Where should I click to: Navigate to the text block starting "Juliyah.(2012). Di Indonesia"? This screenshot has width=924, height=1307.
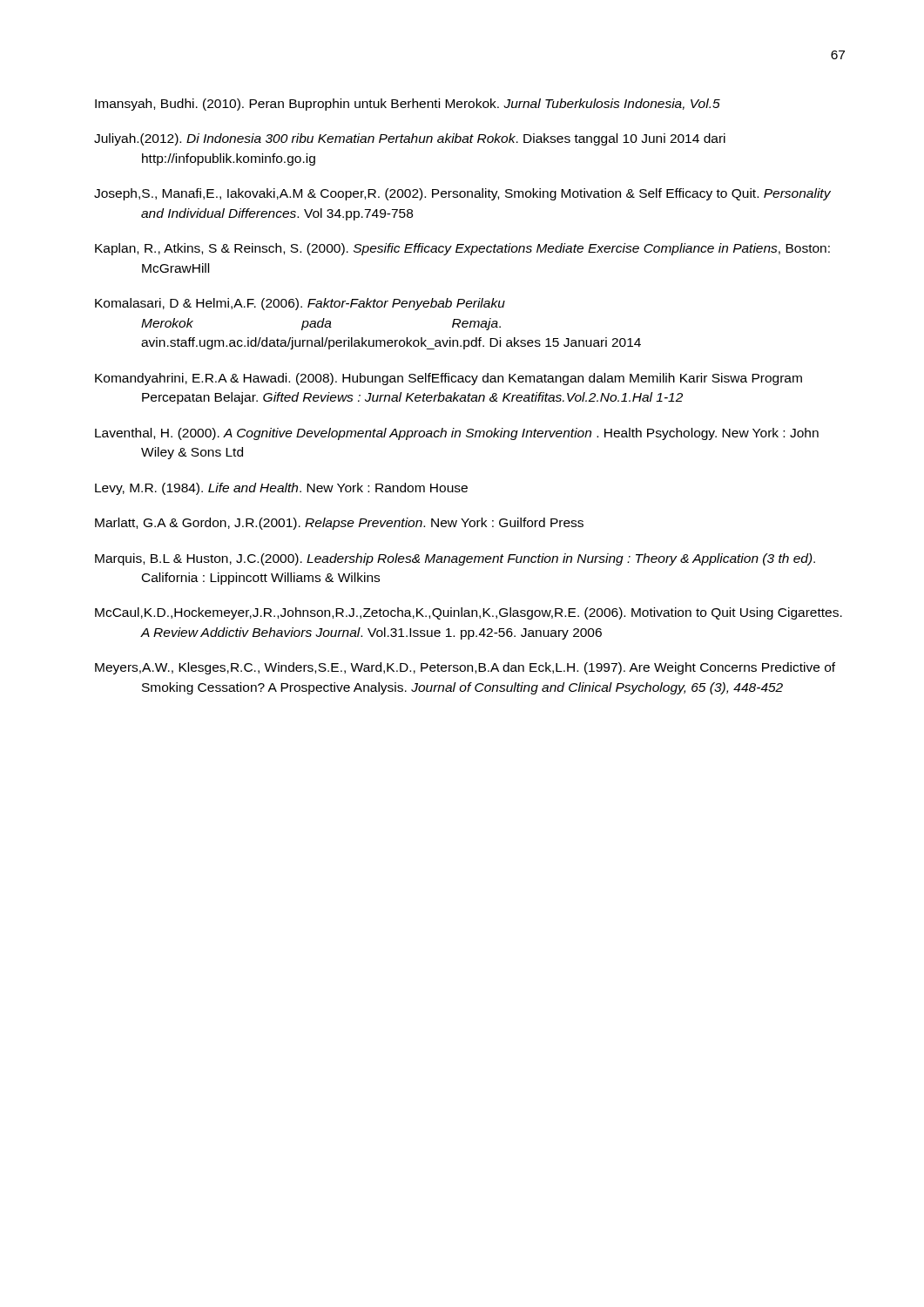pos(410,148)
